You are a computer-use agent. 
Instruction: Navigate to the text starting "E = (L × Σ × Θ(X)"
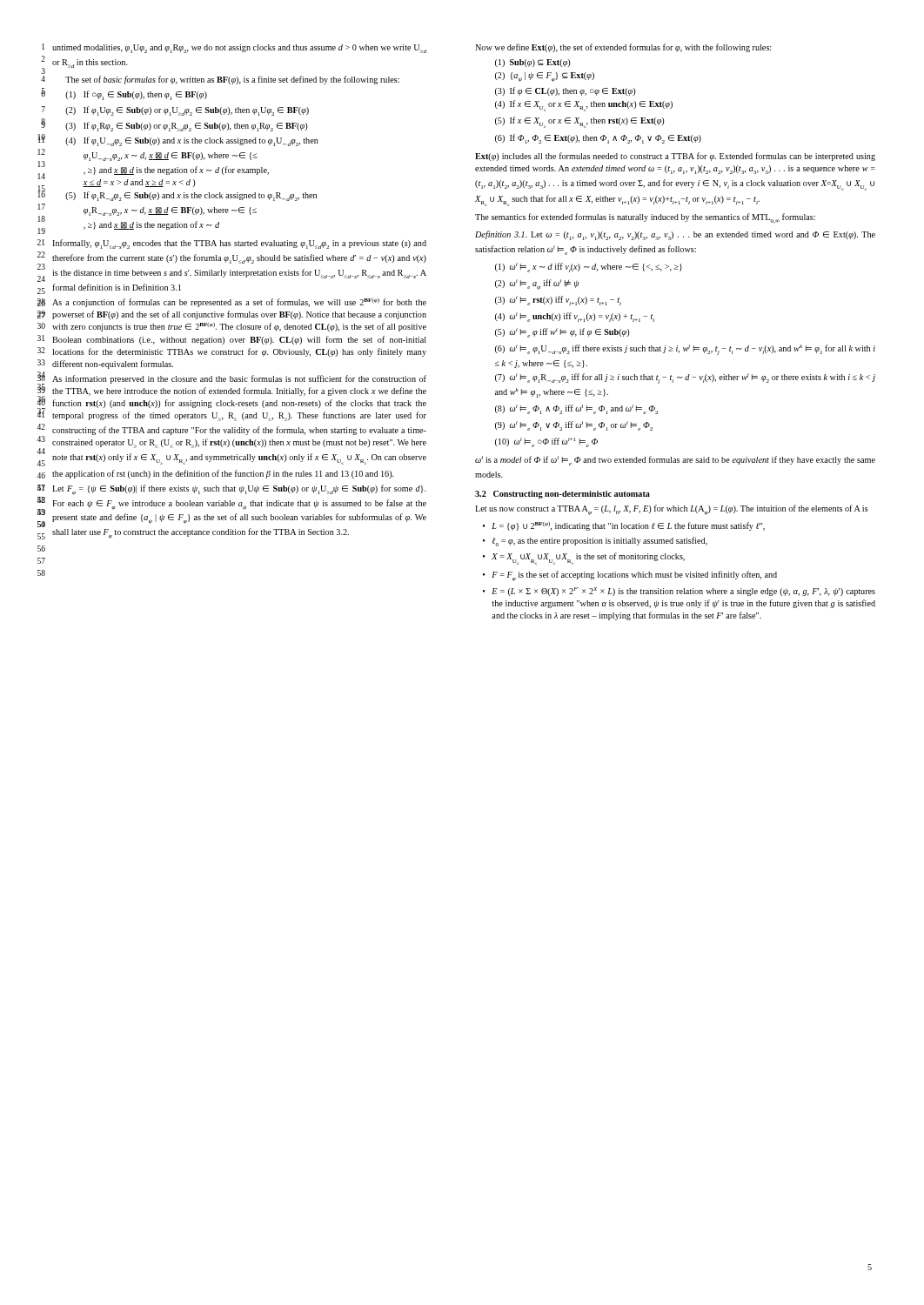click(684, 603)
